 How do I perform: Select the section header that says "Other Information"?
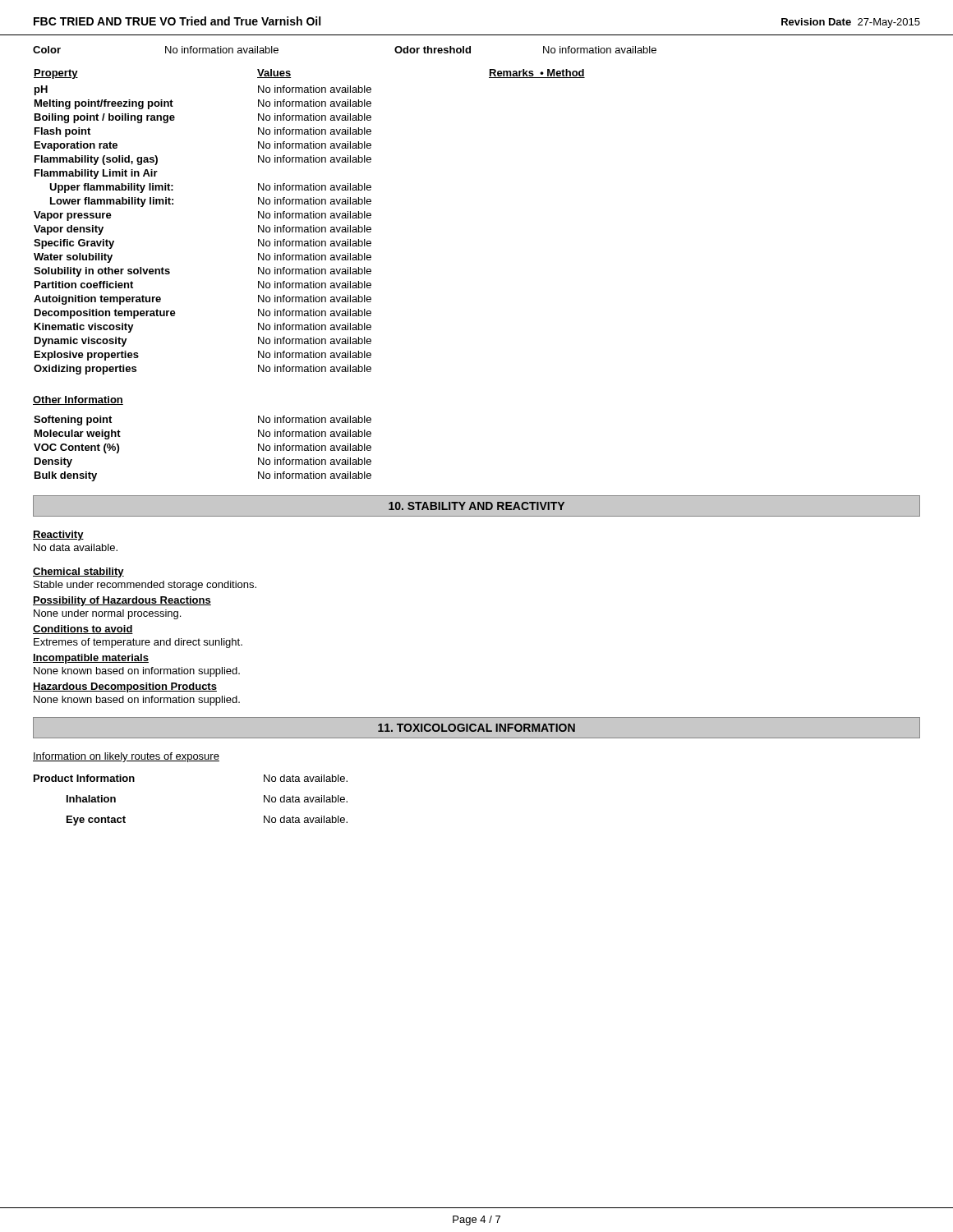78,400
